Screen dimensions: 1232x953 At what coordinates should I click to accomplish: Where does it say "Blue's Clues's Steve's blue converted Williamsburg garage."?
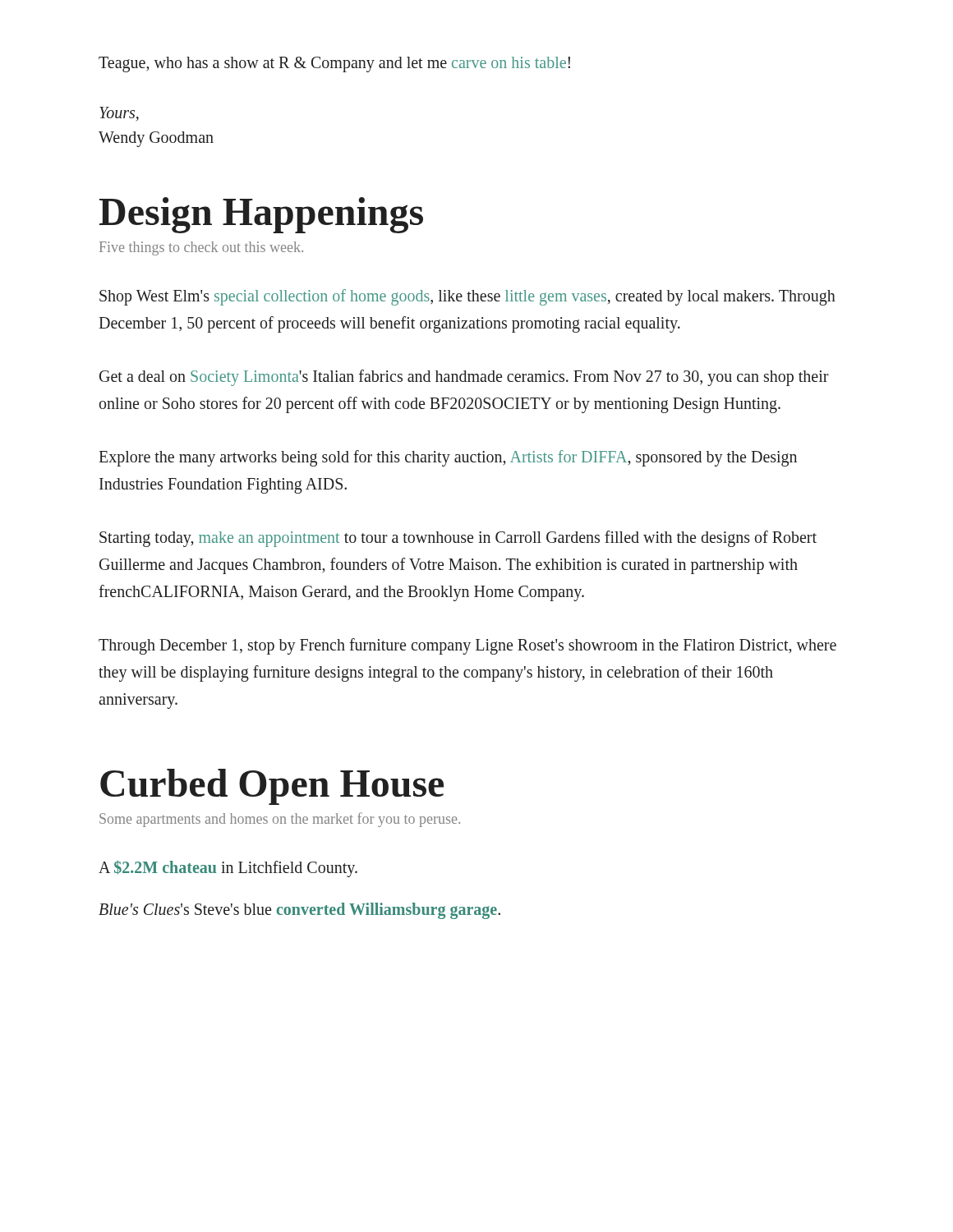300,909
